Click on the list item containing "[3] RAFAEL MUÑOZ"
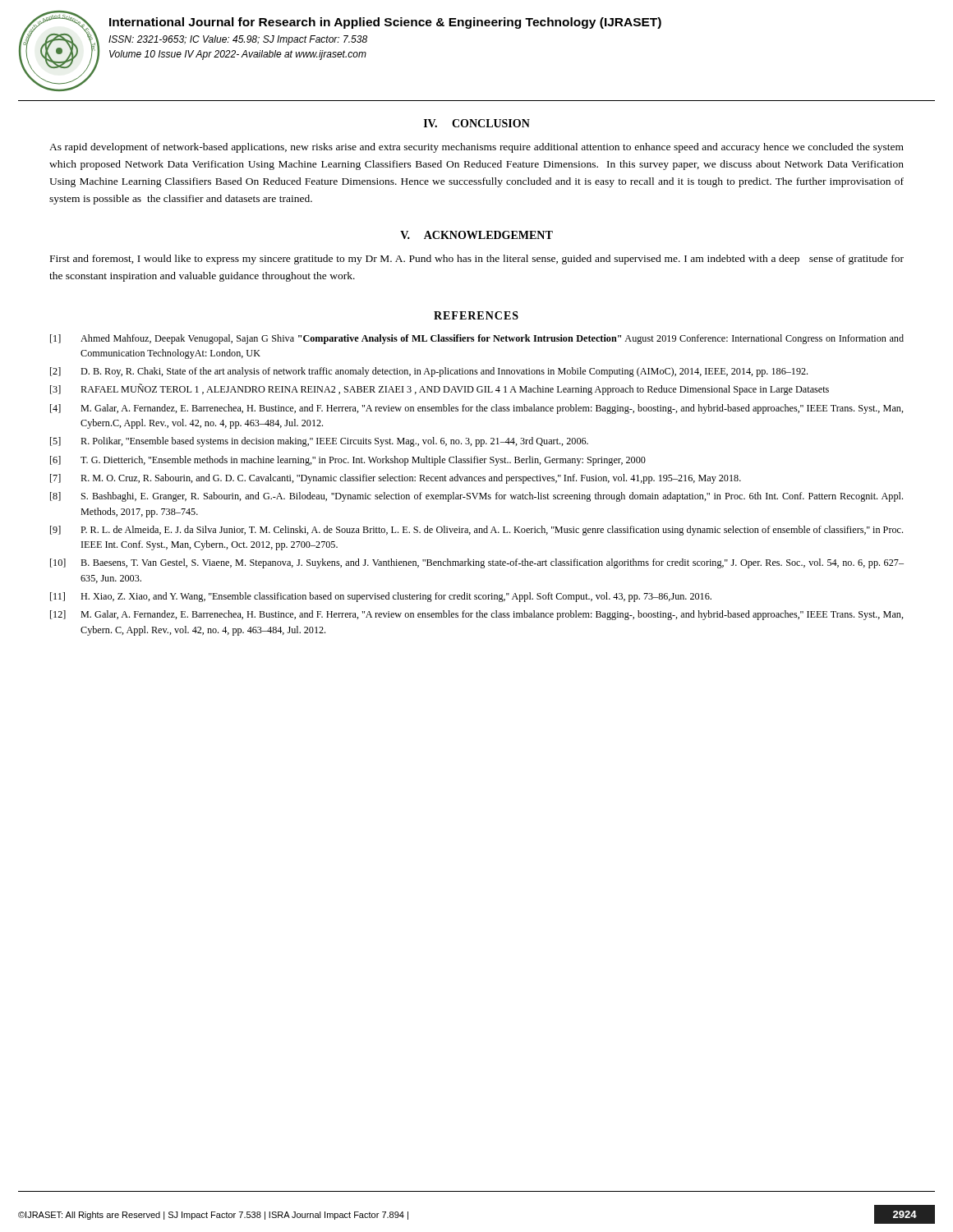 tap(476, 390)
